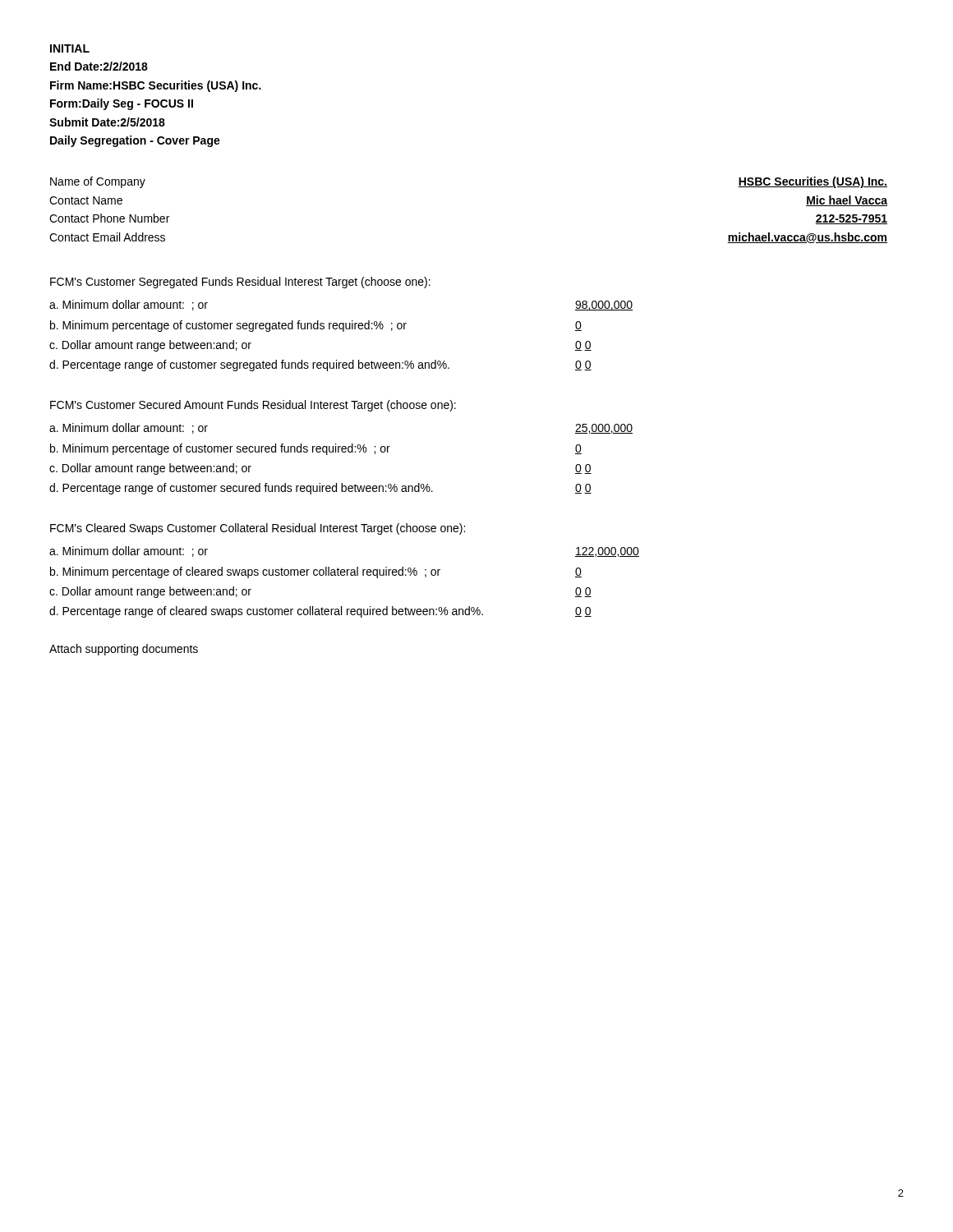Locate the text "Attach supporting documents"

124,649
